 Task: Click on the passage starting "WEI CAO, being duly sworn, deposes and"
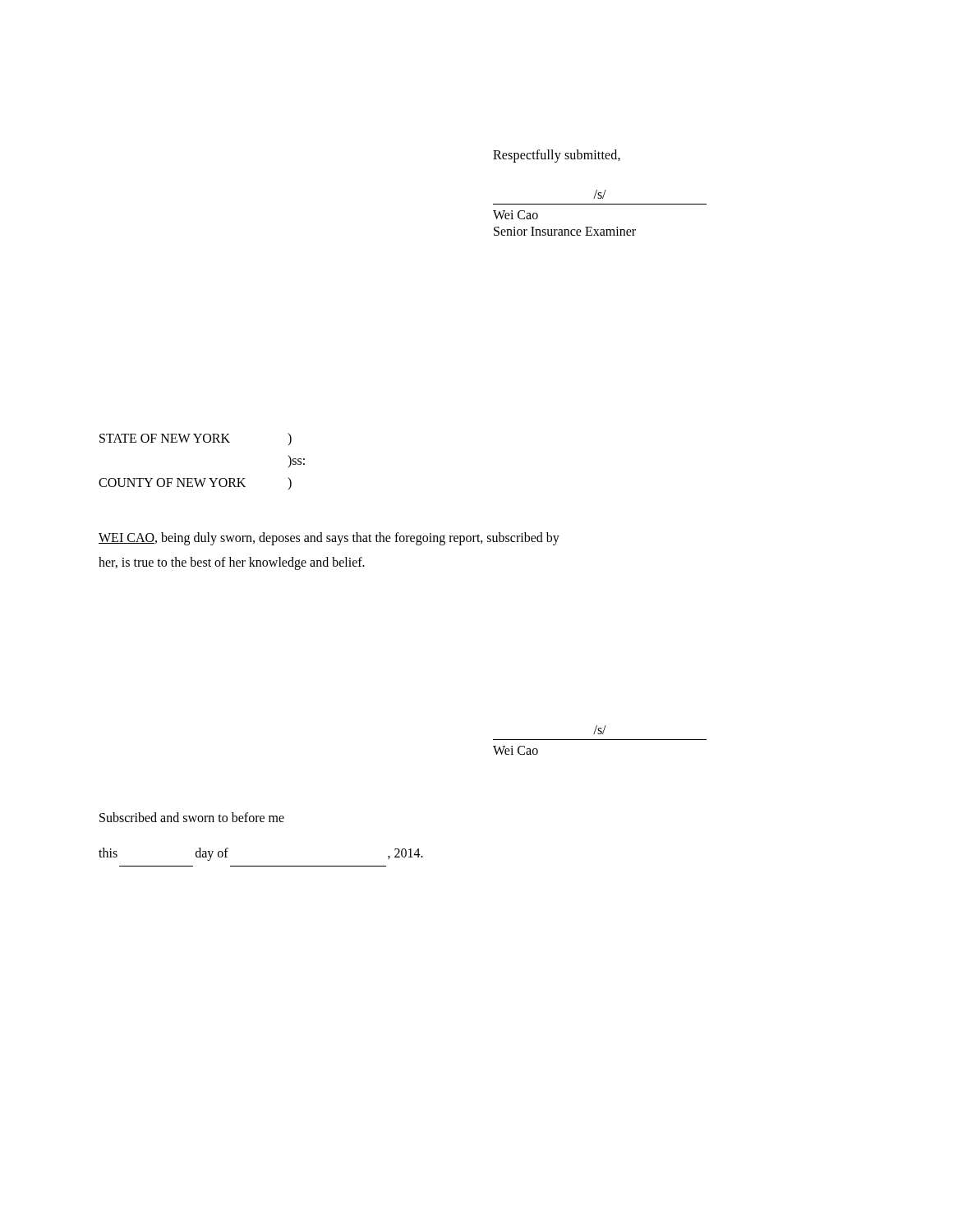click(329, 550)
